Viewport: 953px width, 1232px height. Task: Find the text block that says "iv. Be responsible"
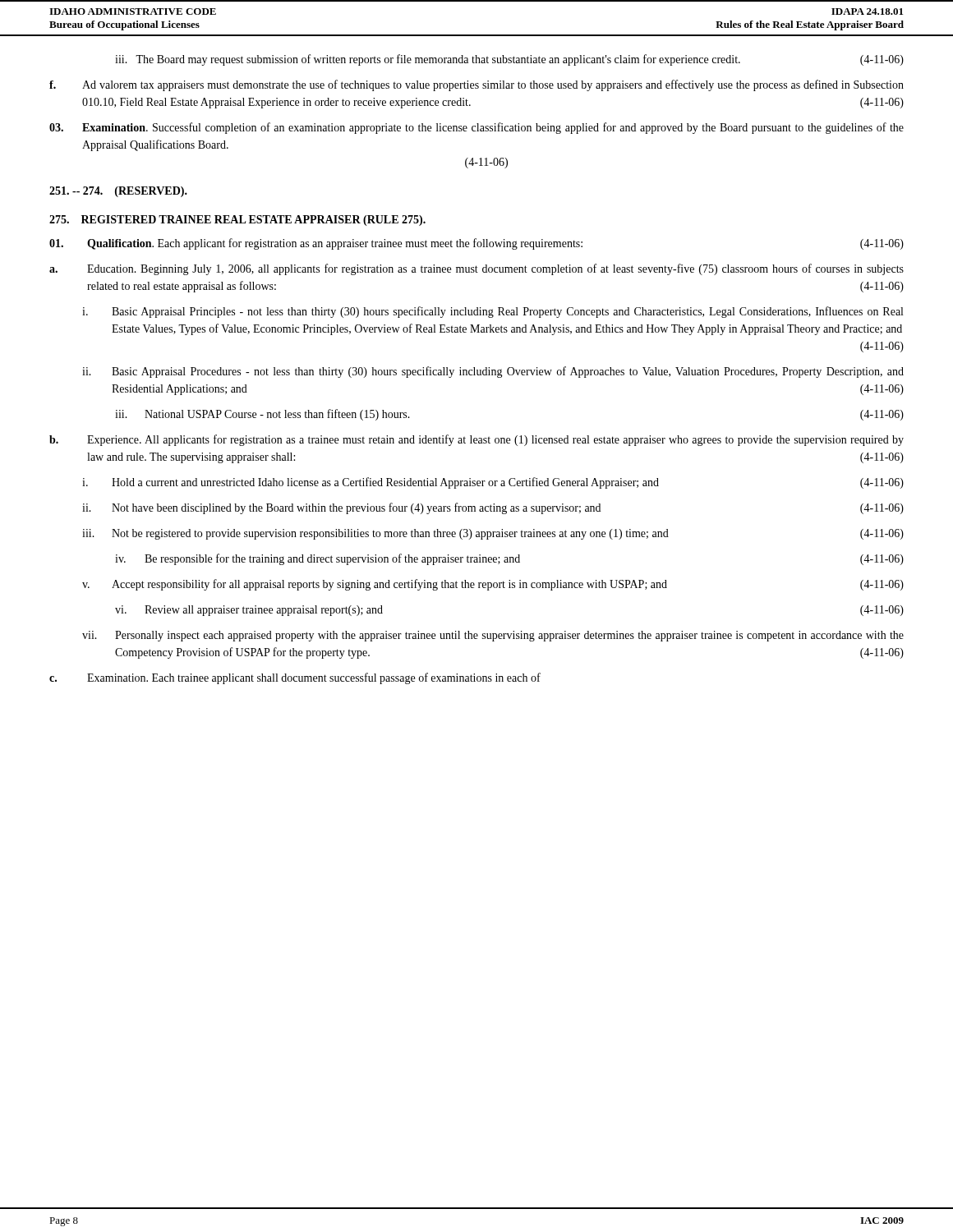[509, 559]
